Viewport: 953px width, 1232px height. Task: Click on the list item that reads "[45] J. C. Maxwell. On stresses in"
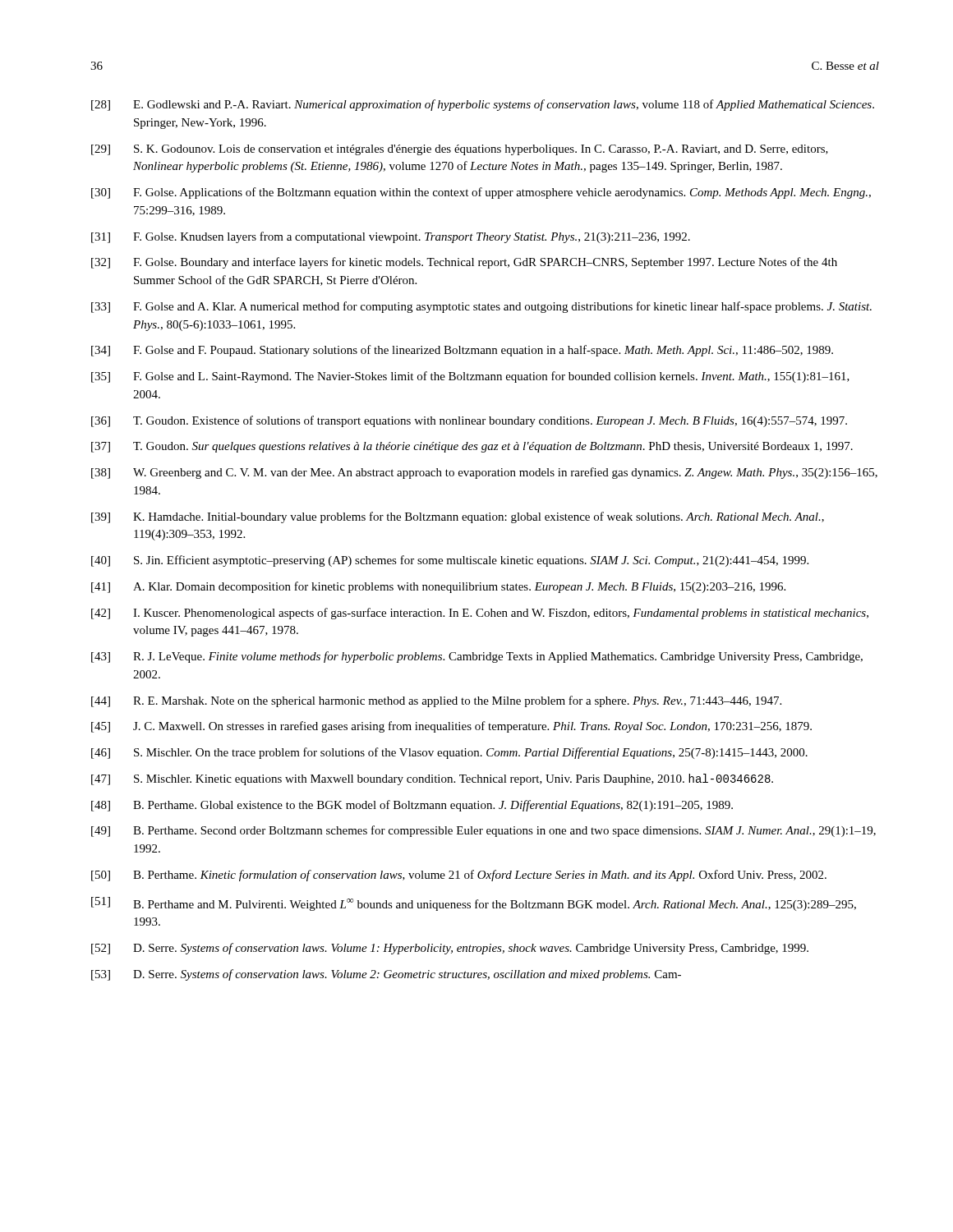click(485, 727)
